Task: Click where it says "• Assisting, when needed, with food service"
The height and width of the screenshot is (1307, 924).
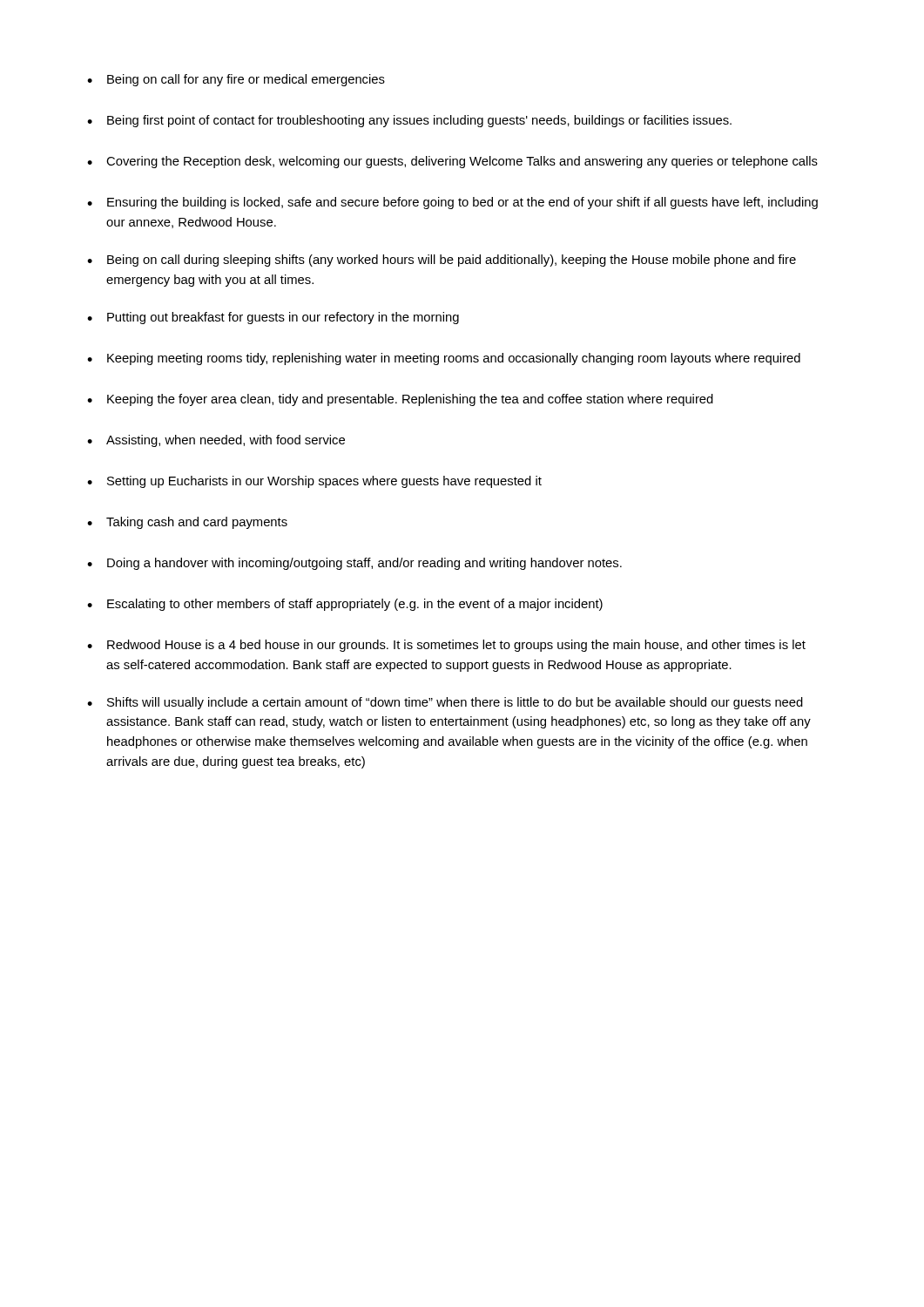Action: coord(216,442)
